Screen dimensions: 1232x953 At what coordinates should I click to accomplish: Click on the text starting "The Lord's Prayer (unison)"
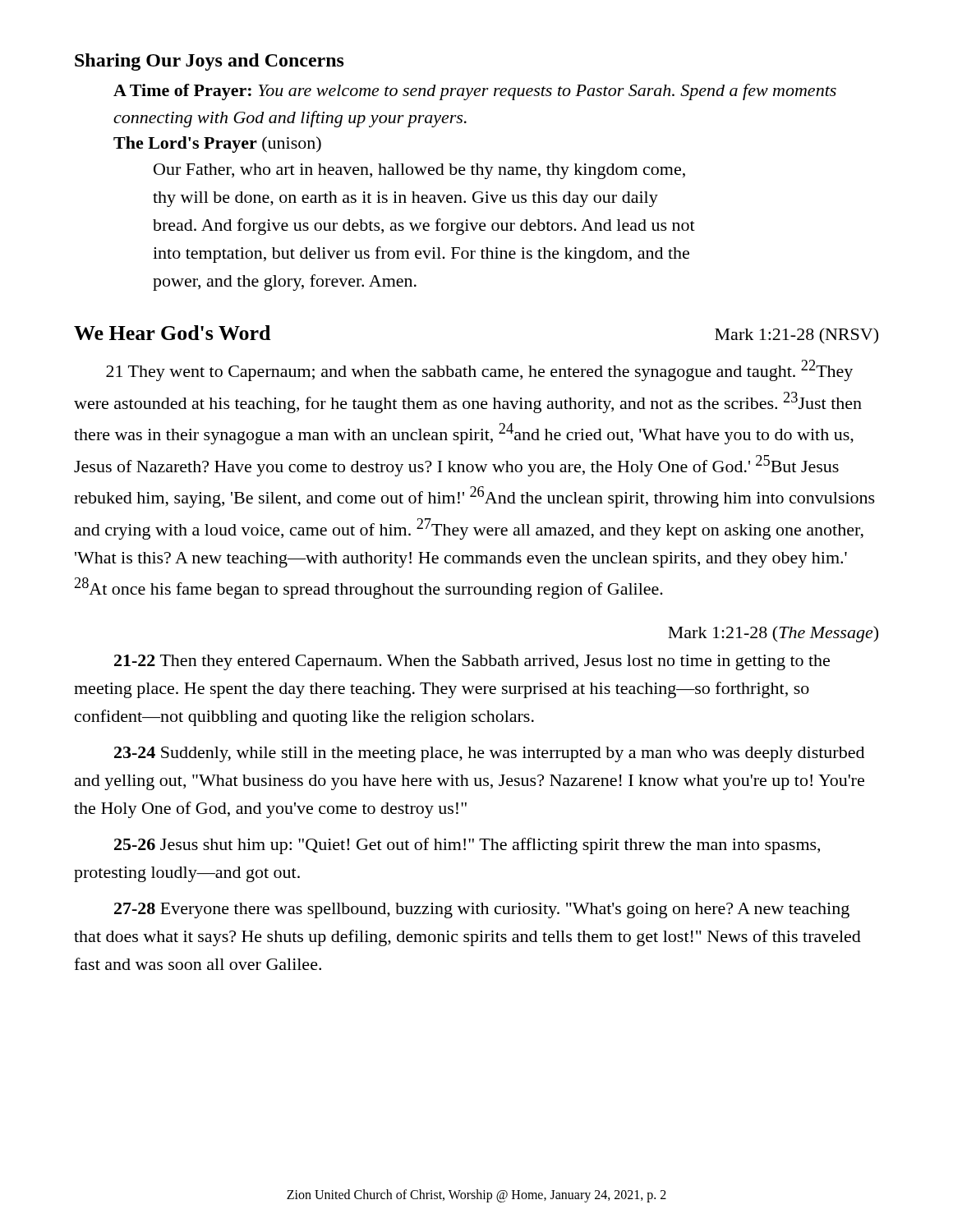point(218,142)
